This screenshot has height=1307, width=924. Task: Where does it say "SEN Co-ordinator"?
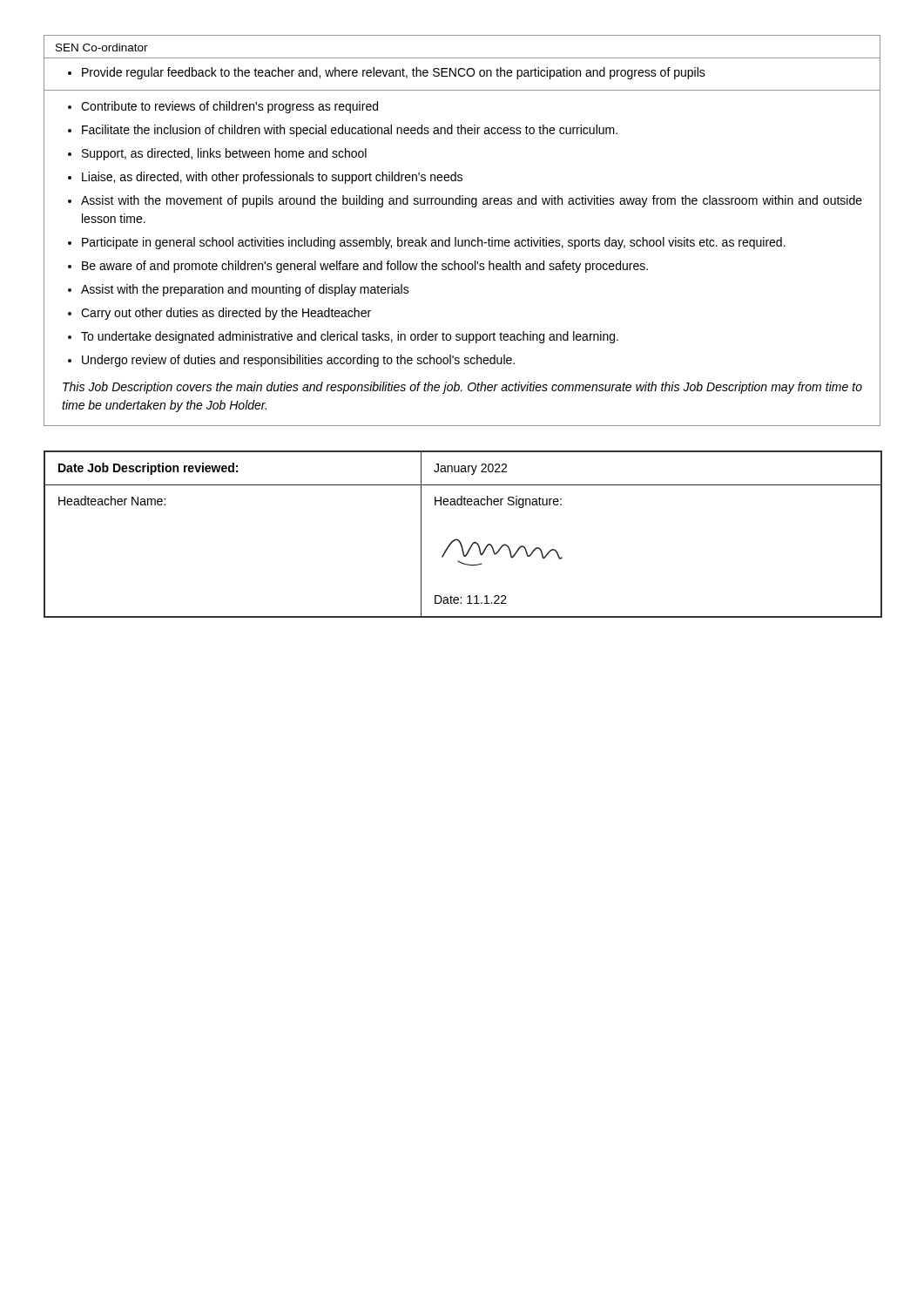pyautogui.click(x=101, y=47)
